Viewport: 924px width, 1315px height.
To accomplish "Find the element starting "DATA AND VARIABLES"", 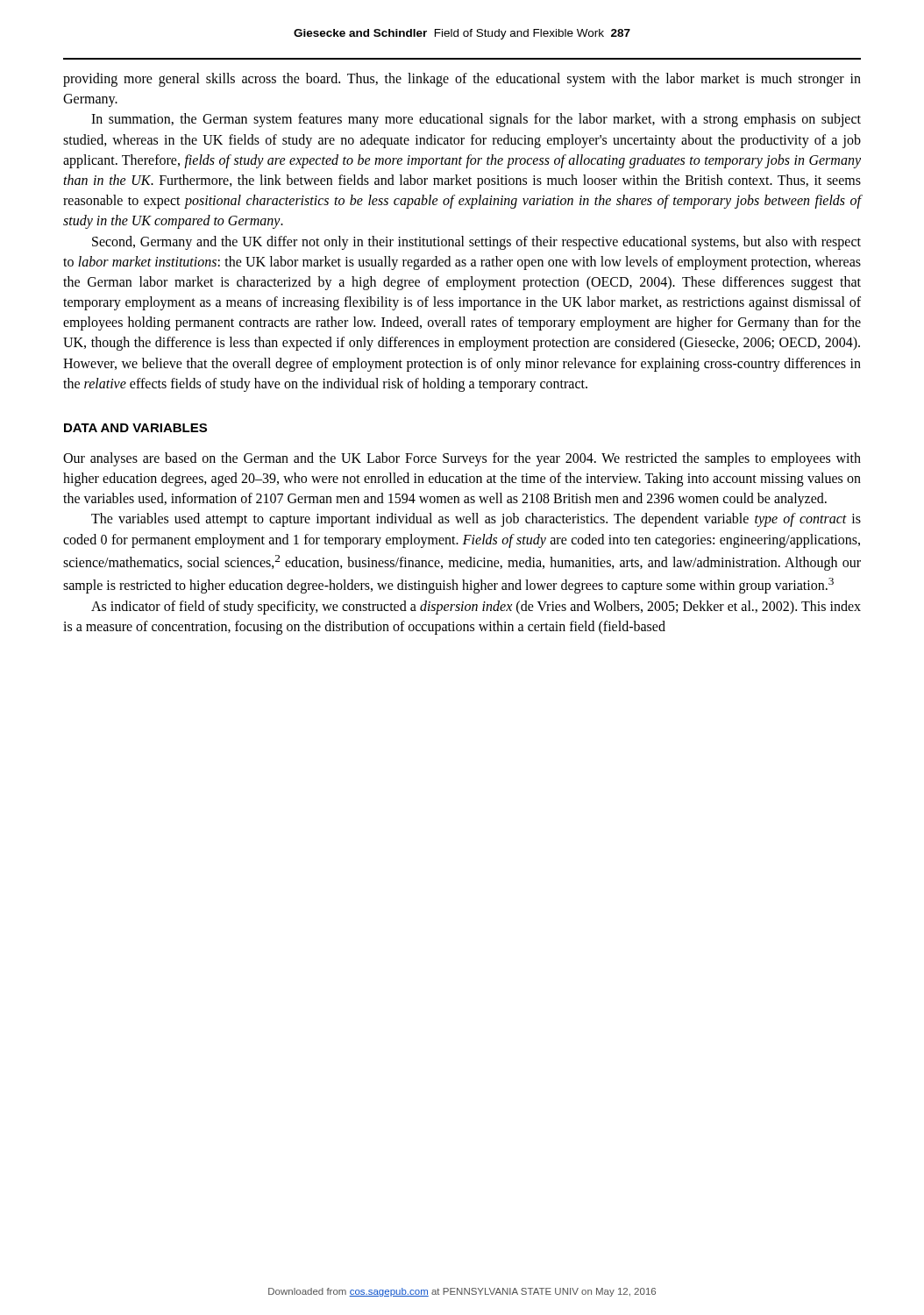I will (135, 427).
